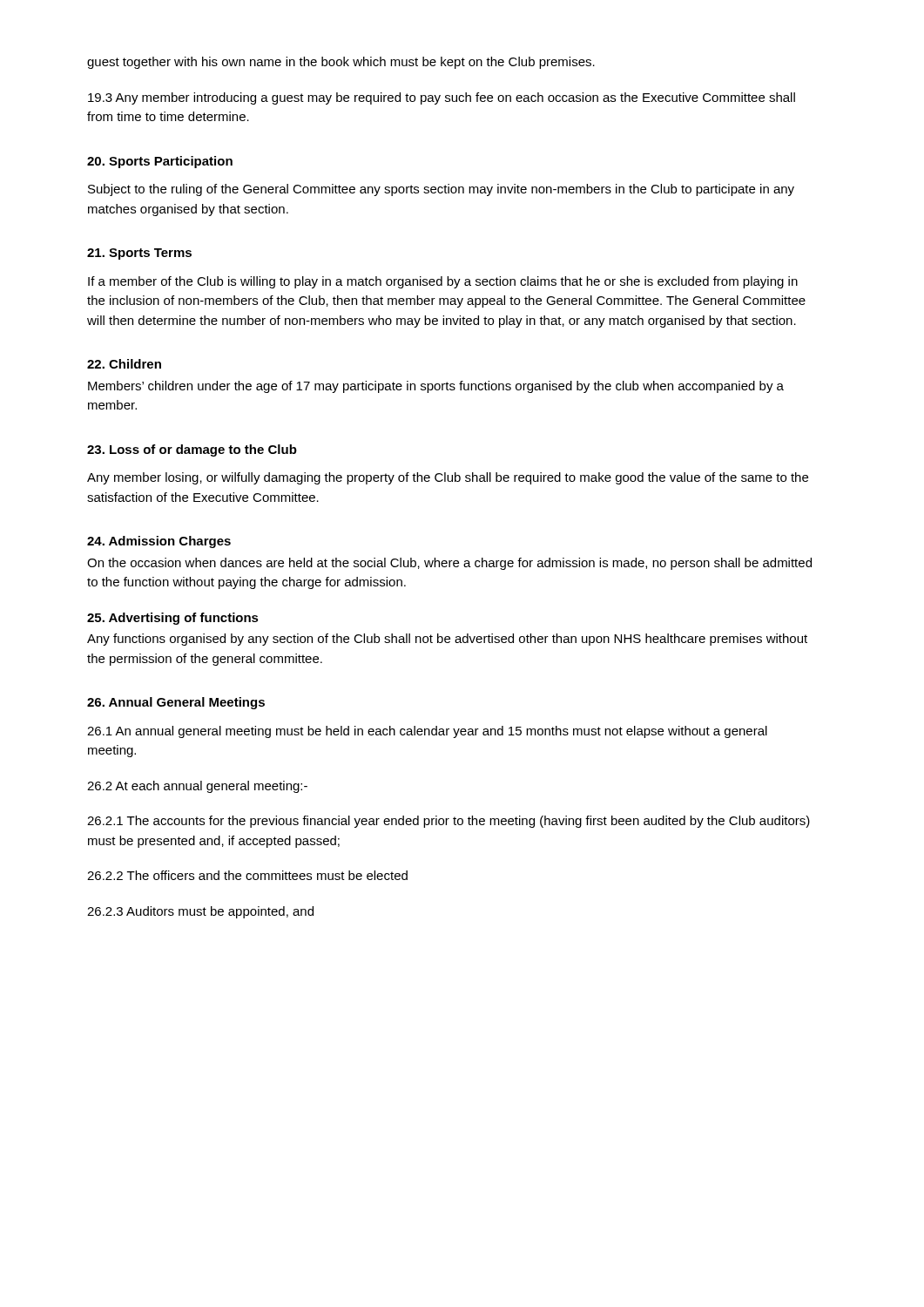924x1307 pixels.
Task: Navigate to the block starting "On the occasion when dances are held"
Action: (450, 572)
